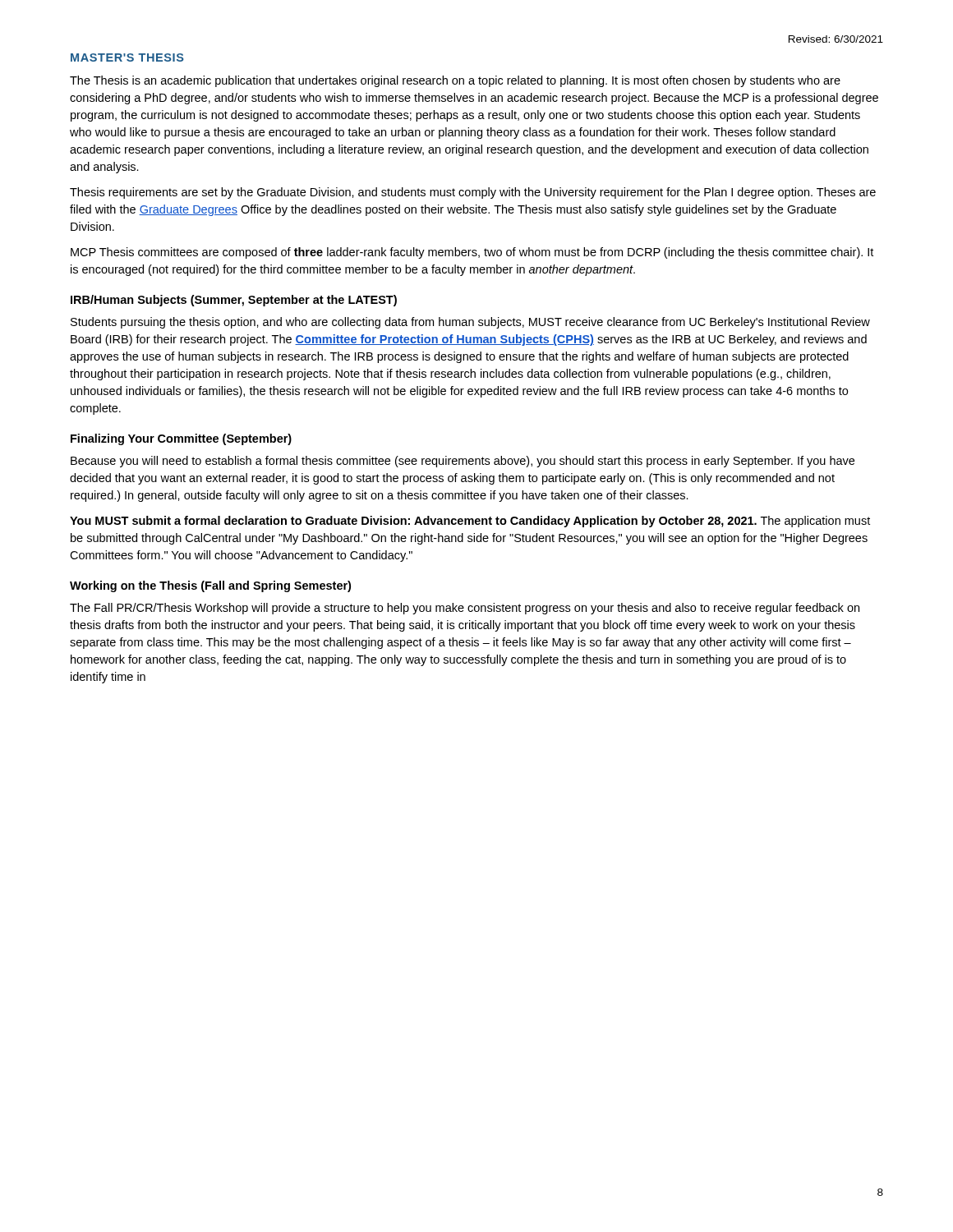This screenshot has width=953, height=1232.
Task: Locate the passage starting "The Fall PR/CR/Thesis"
Action: [465, 643]
